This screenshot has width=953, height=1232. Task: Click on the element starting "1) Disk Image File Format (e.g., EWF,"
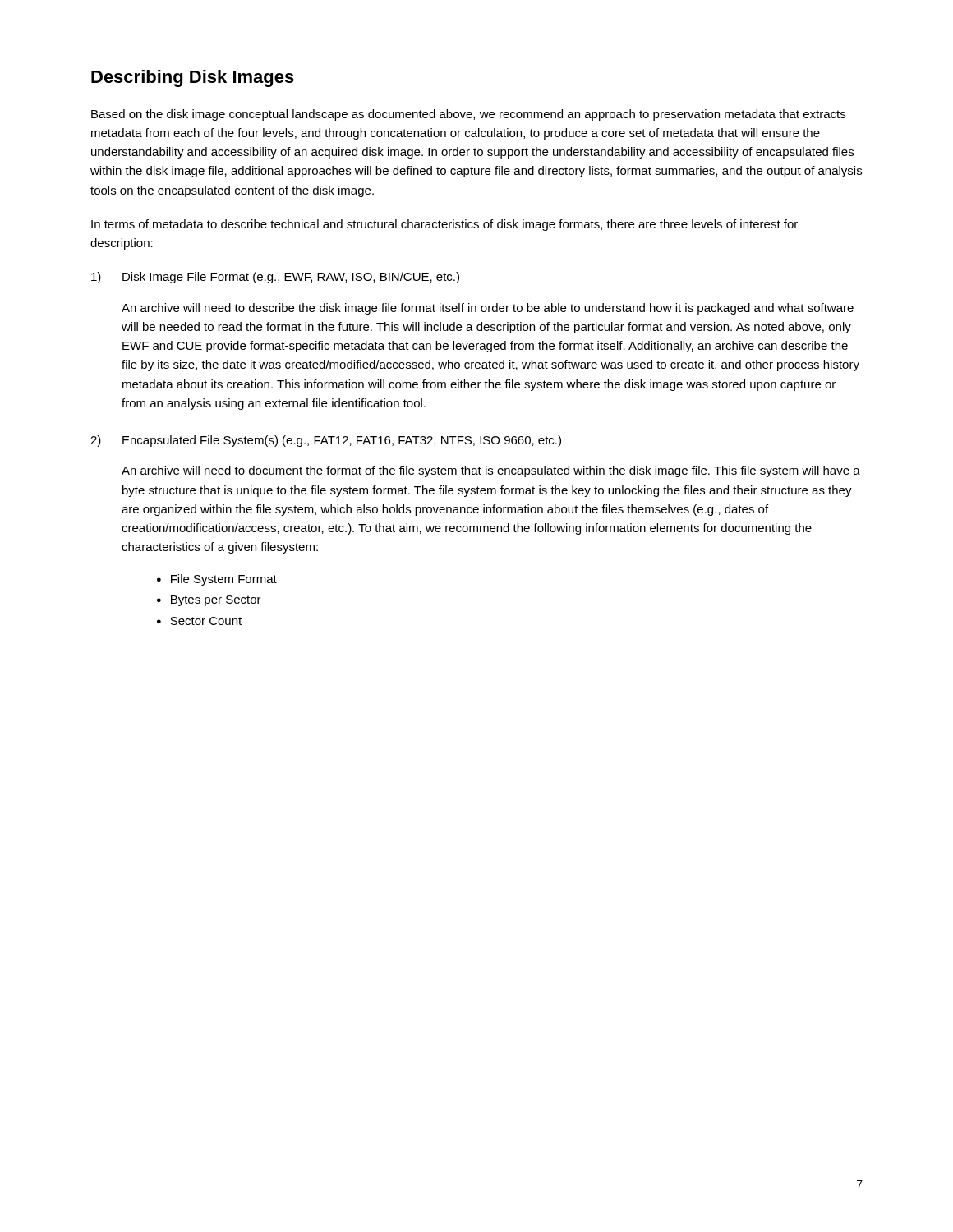point(275,277)
